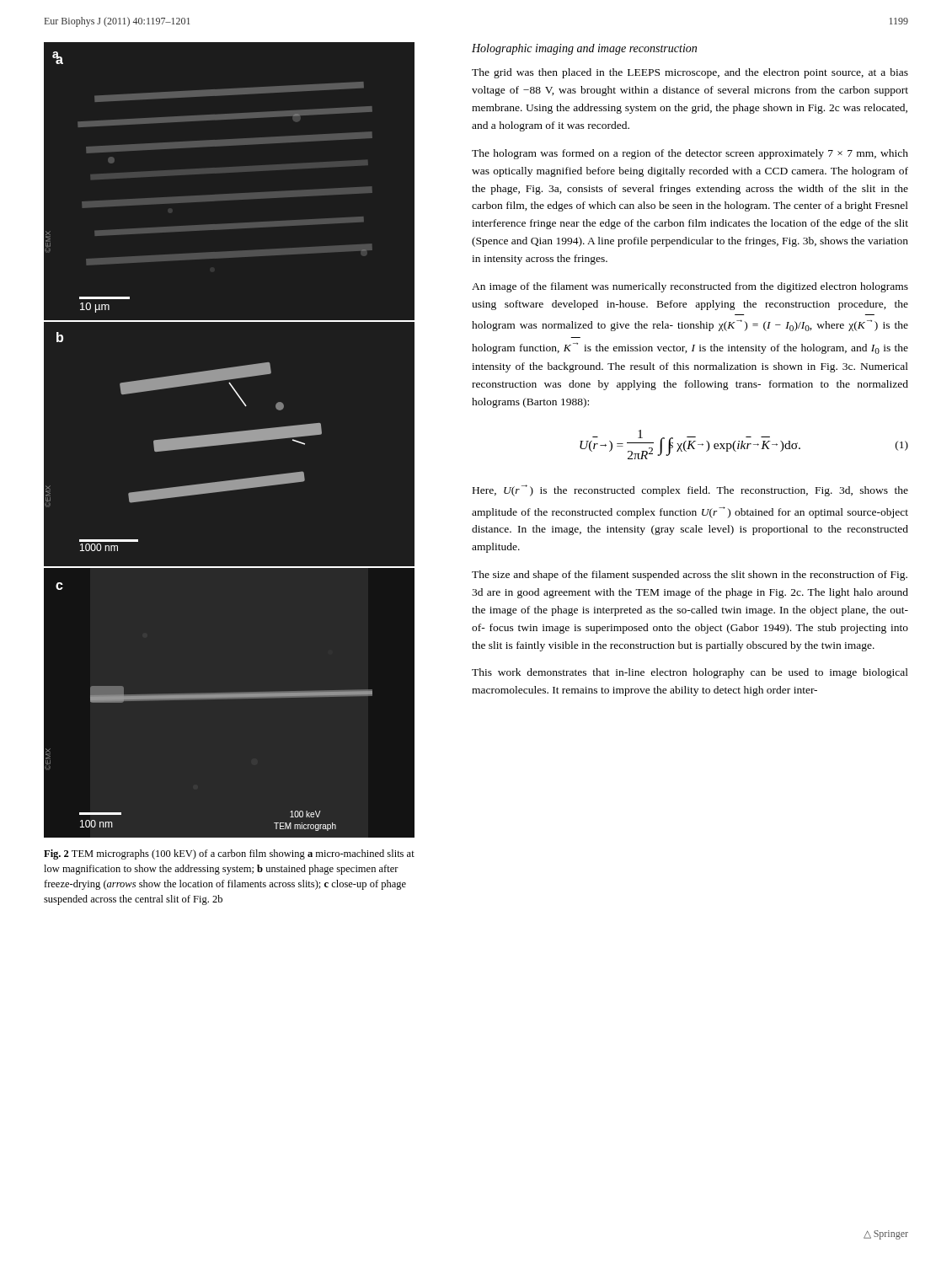Locate the text block that says "The grid was then placed in"
Viewport: 952px width, 1264px height.
(690, 98)
